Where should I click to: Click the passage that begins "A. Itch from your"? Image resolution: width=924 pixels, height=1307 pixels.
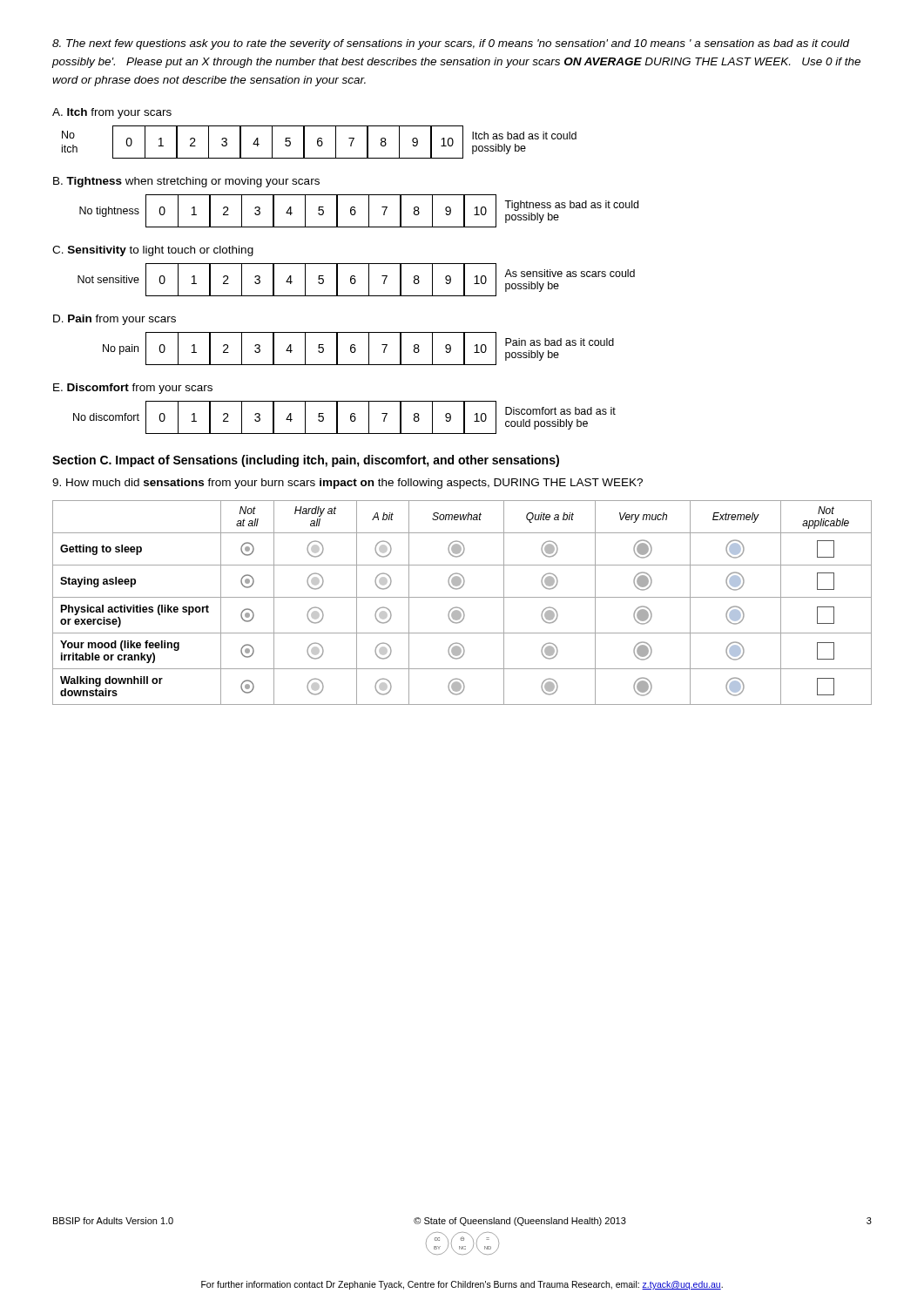(x=112, y=112)
